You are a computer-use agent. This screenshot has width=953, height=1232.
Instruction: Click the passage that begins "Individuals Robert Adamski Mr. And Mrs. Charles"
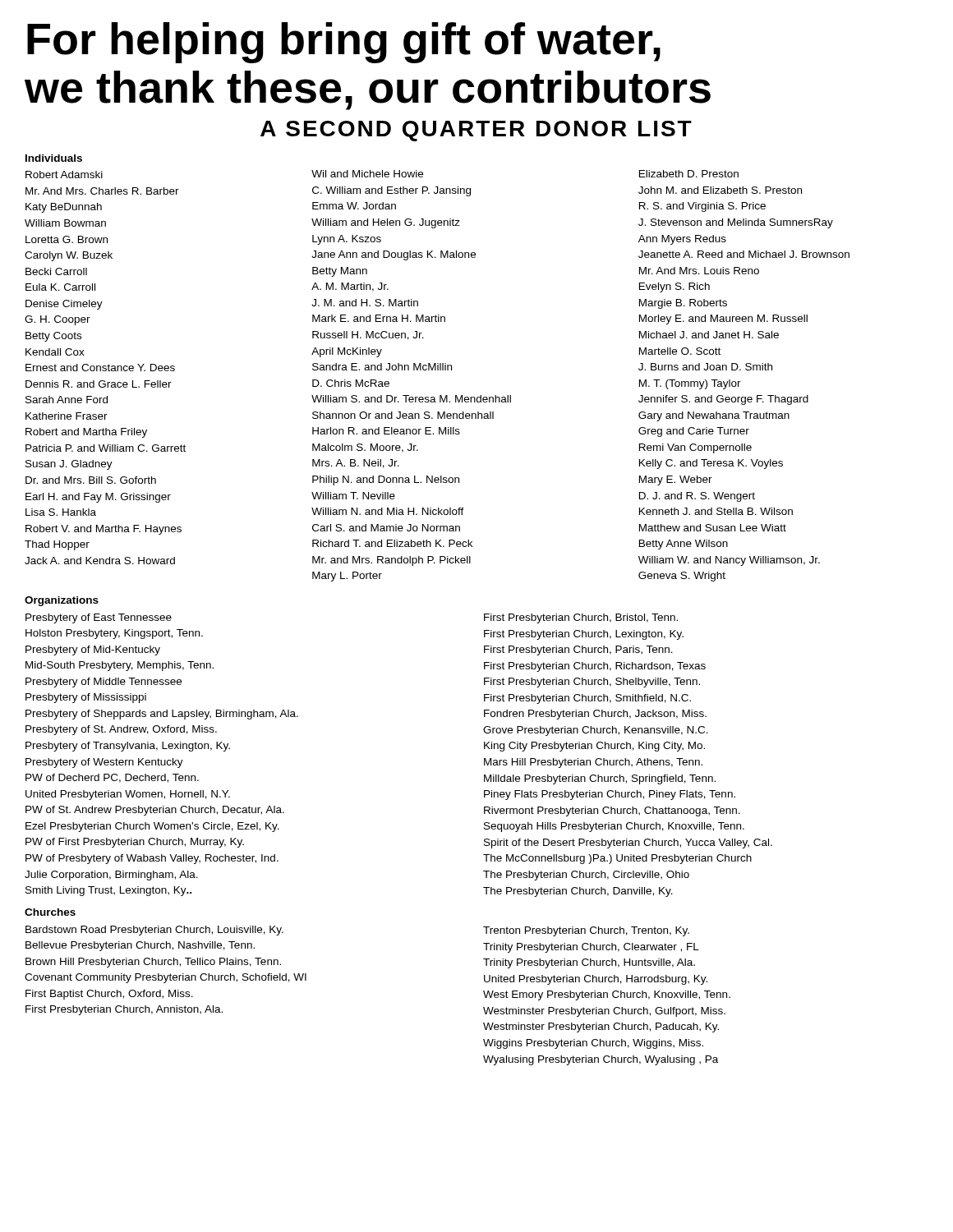coord(163,359)
